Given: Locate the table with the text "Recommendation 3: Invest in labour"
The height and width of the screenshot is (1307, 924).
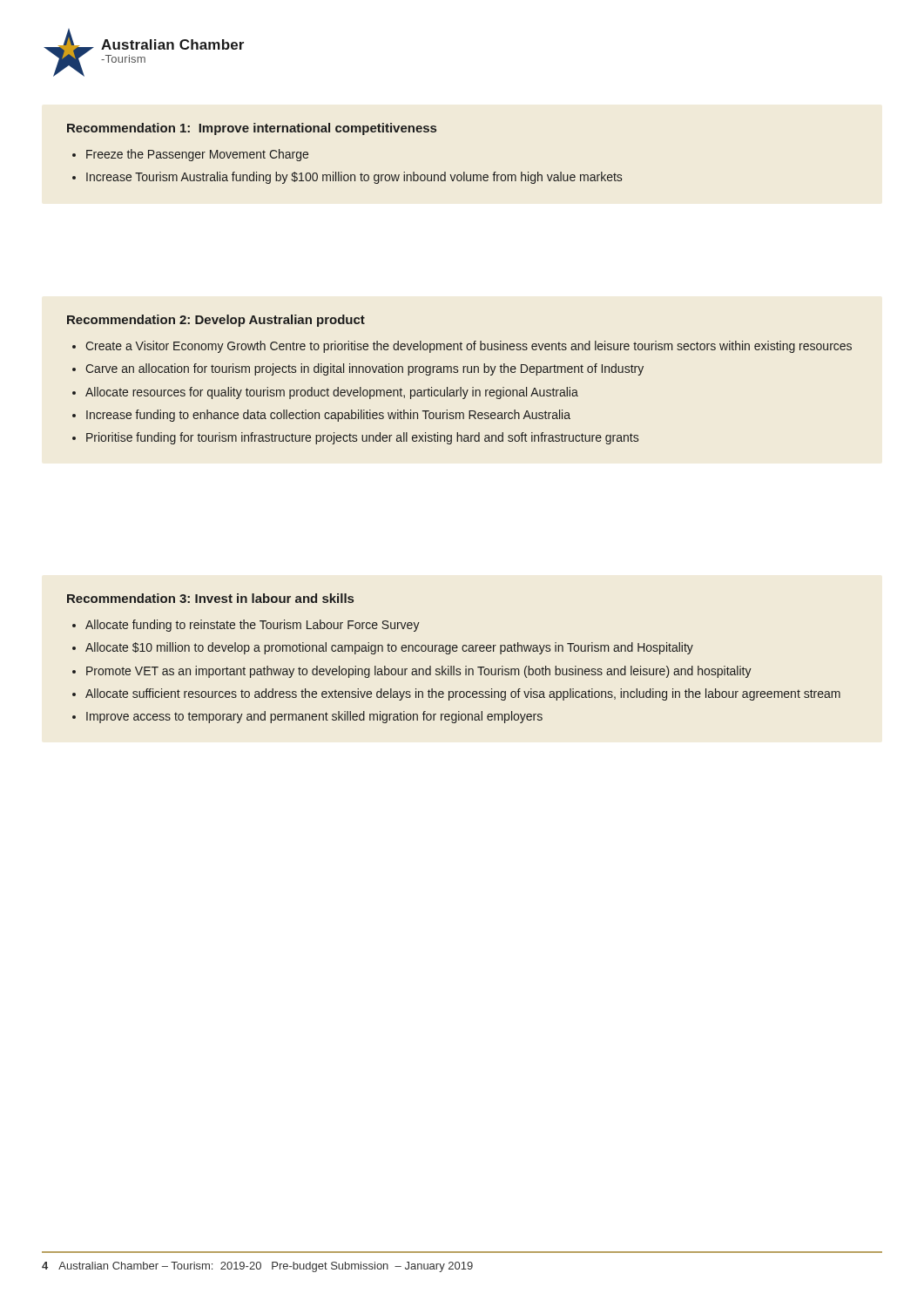Looking at the screenshot, I should [x=462, y=659].
